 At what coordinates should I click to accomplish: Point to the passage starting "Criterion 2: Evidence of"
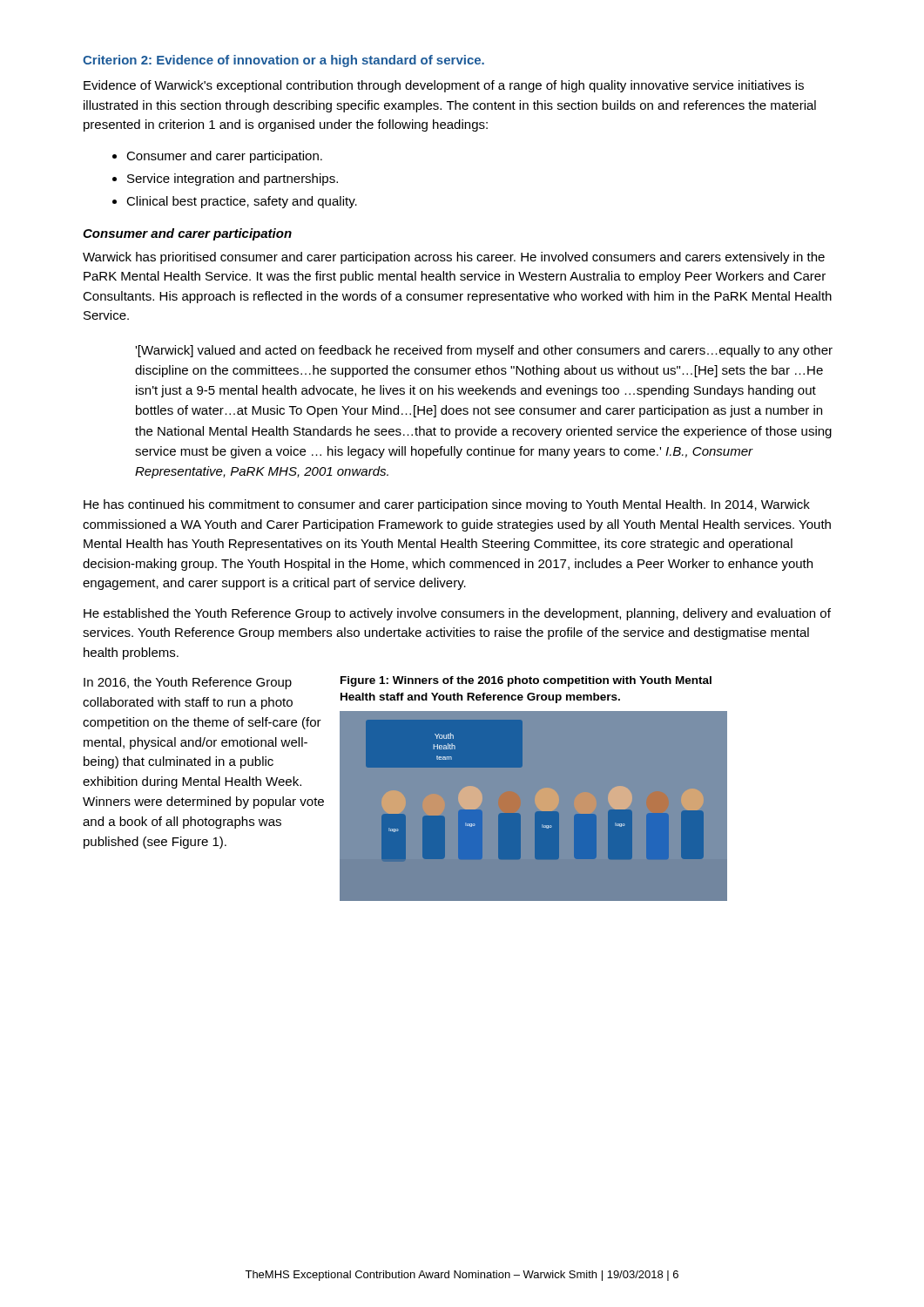284,60
